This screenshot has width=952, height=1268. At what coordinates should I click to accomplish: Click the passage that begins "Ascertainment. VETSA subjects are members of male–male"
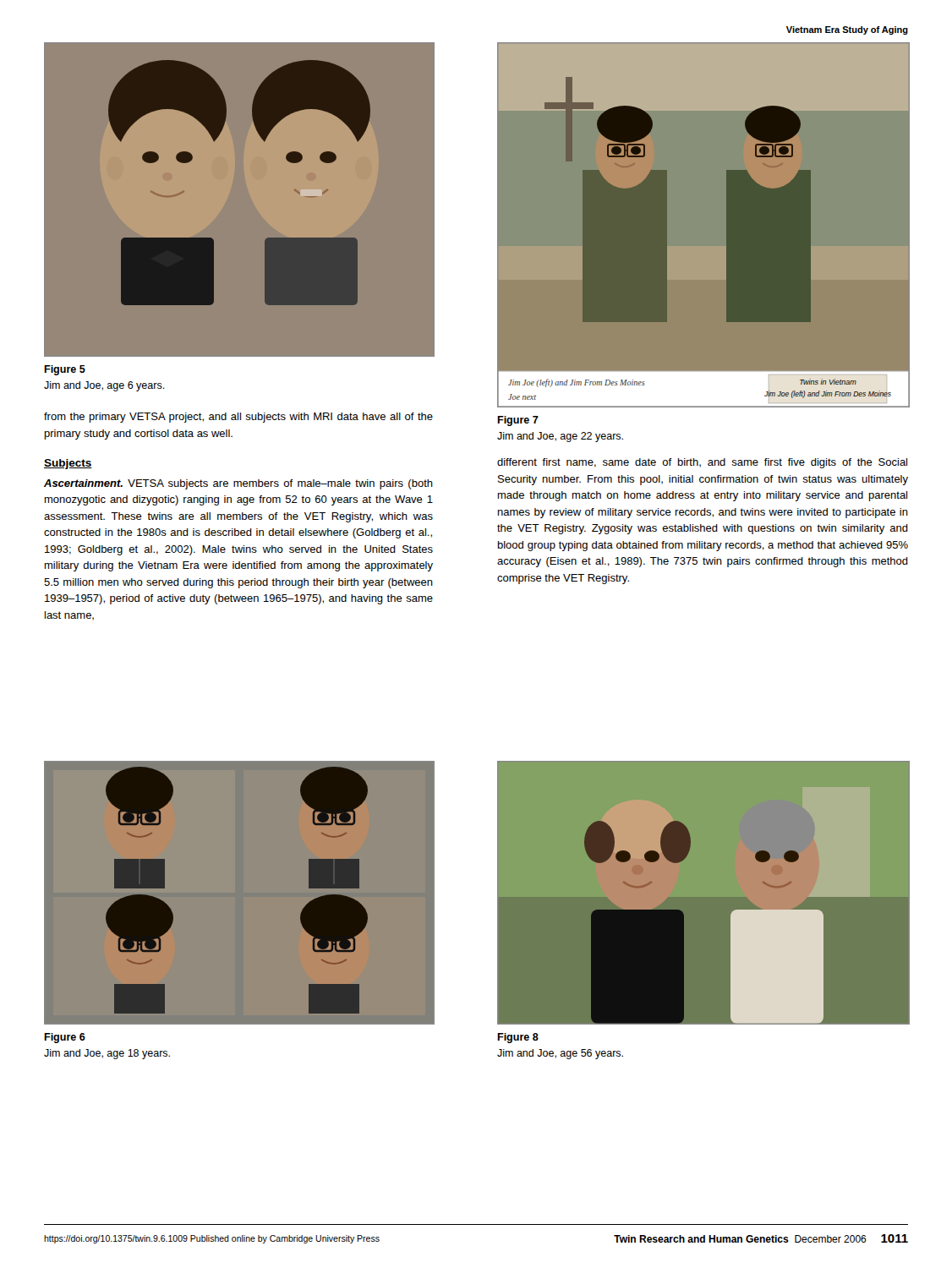pyautogui.click(x=238, y=549)
